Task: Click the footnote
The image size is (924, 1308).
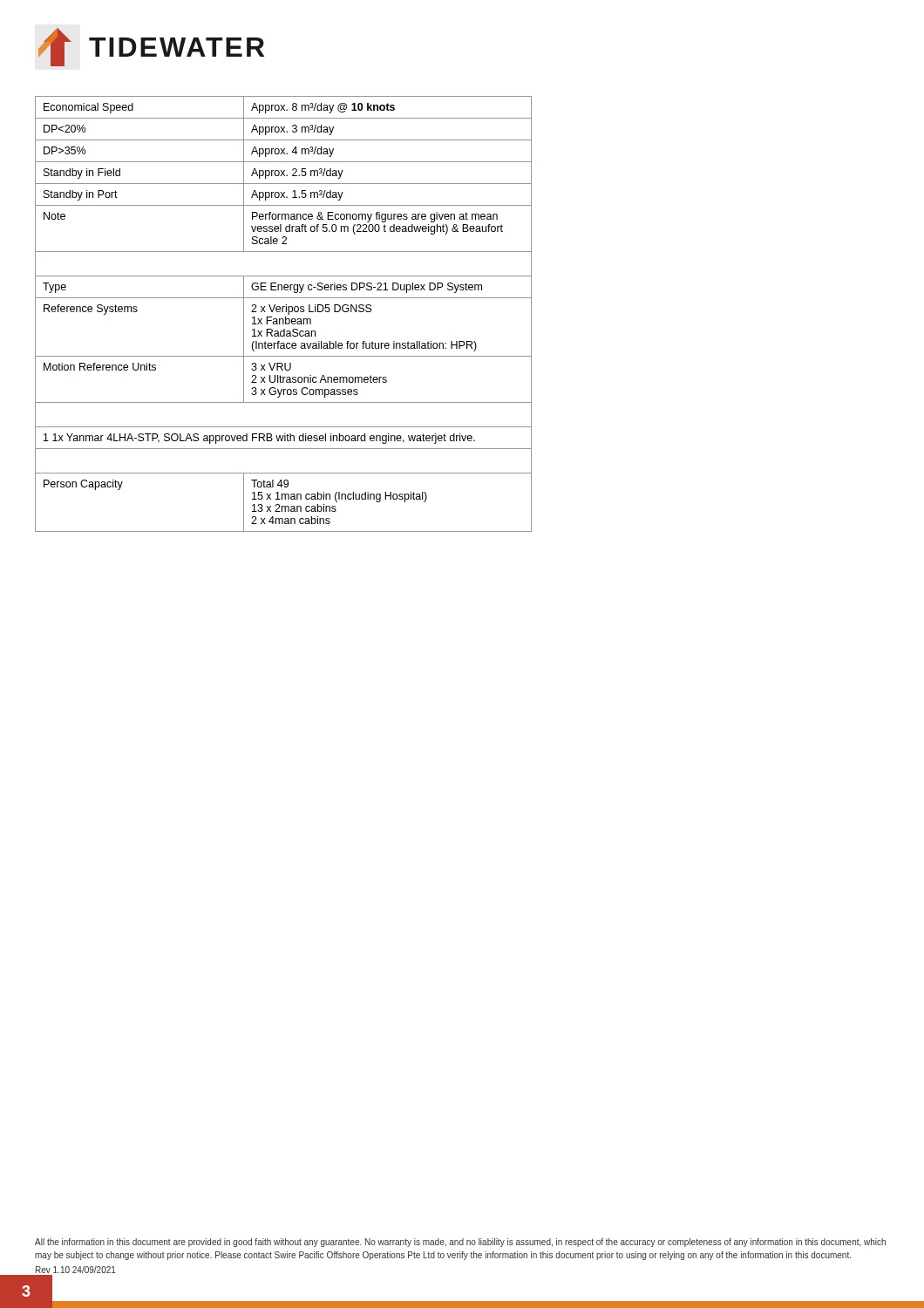Action: 462,1256
